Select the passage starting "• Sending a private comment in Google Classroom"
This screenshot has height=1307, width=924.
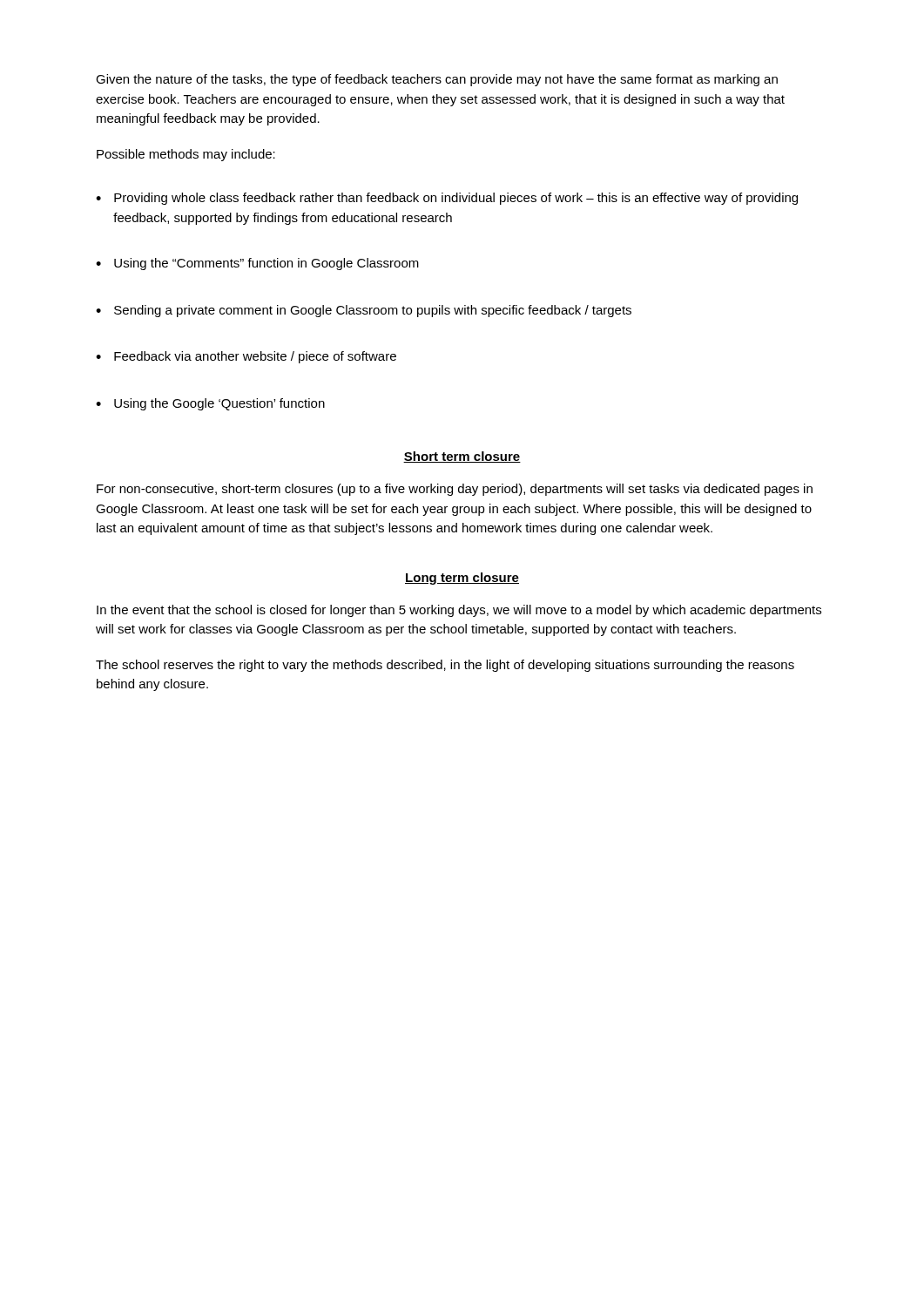(364, 311)
